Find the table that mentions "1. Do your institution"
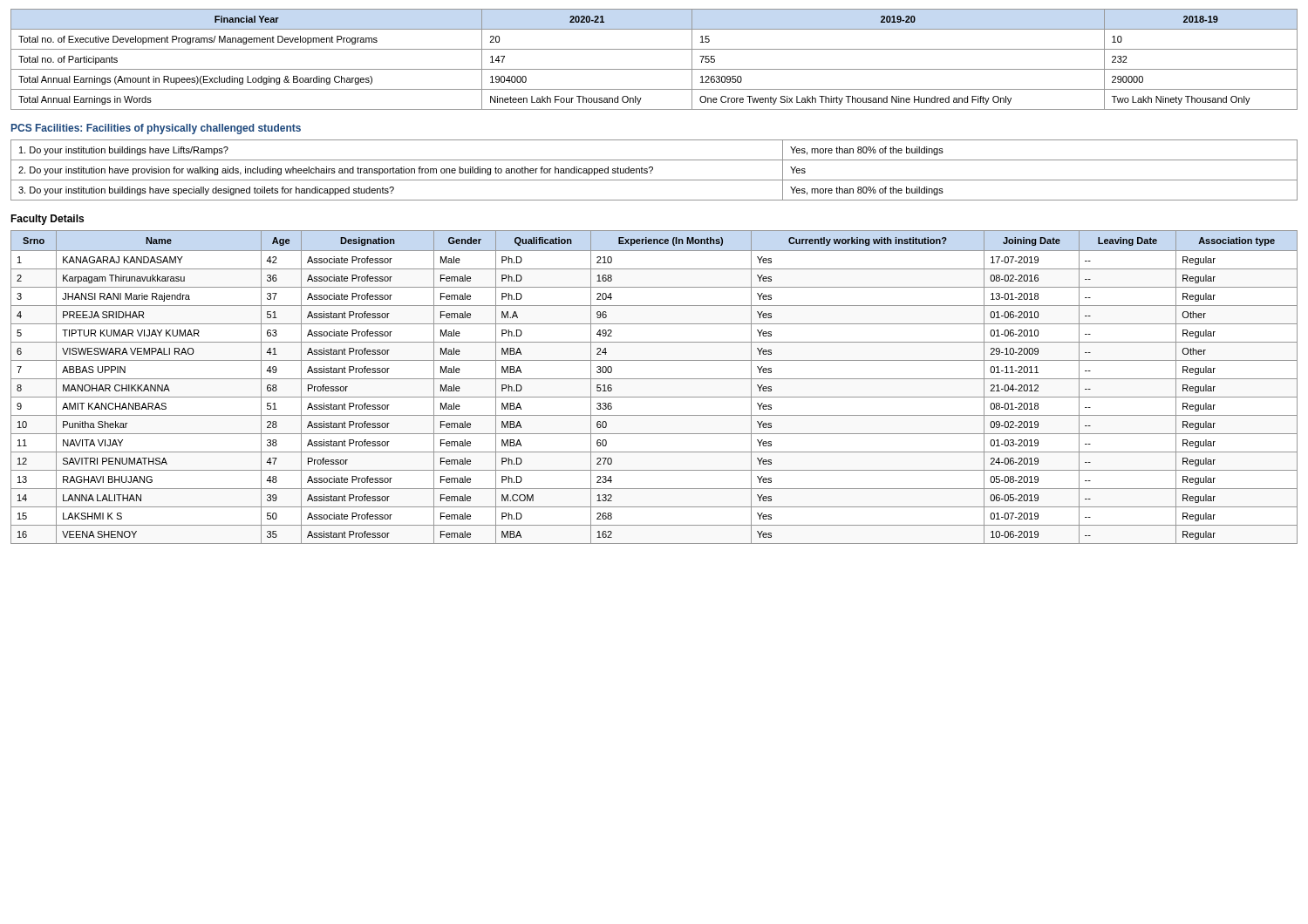Screen dimensions: 924x1308 654,170
